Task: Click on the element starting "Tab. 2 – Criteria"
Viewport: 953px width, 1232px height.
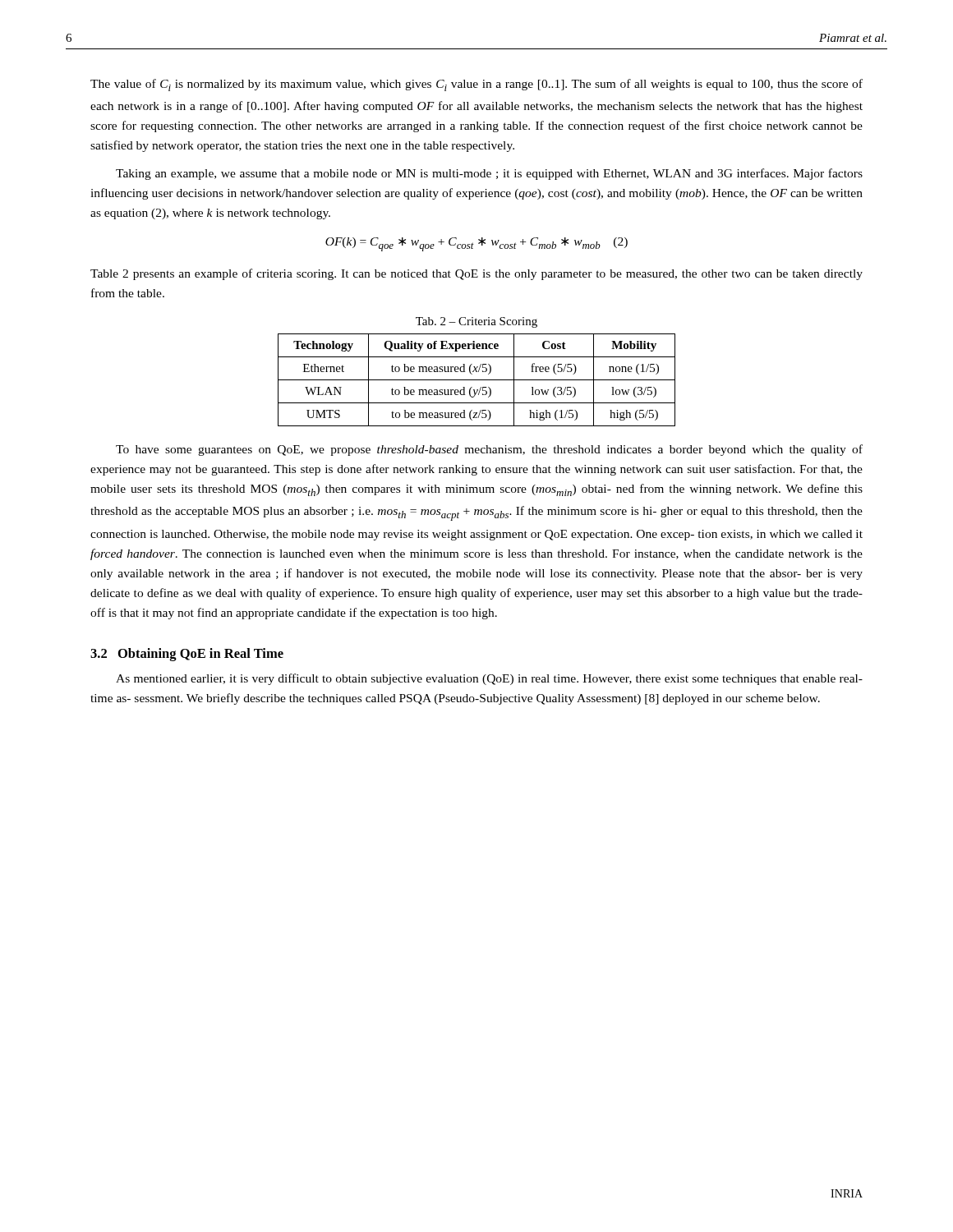Action: (x=476, y=321)
